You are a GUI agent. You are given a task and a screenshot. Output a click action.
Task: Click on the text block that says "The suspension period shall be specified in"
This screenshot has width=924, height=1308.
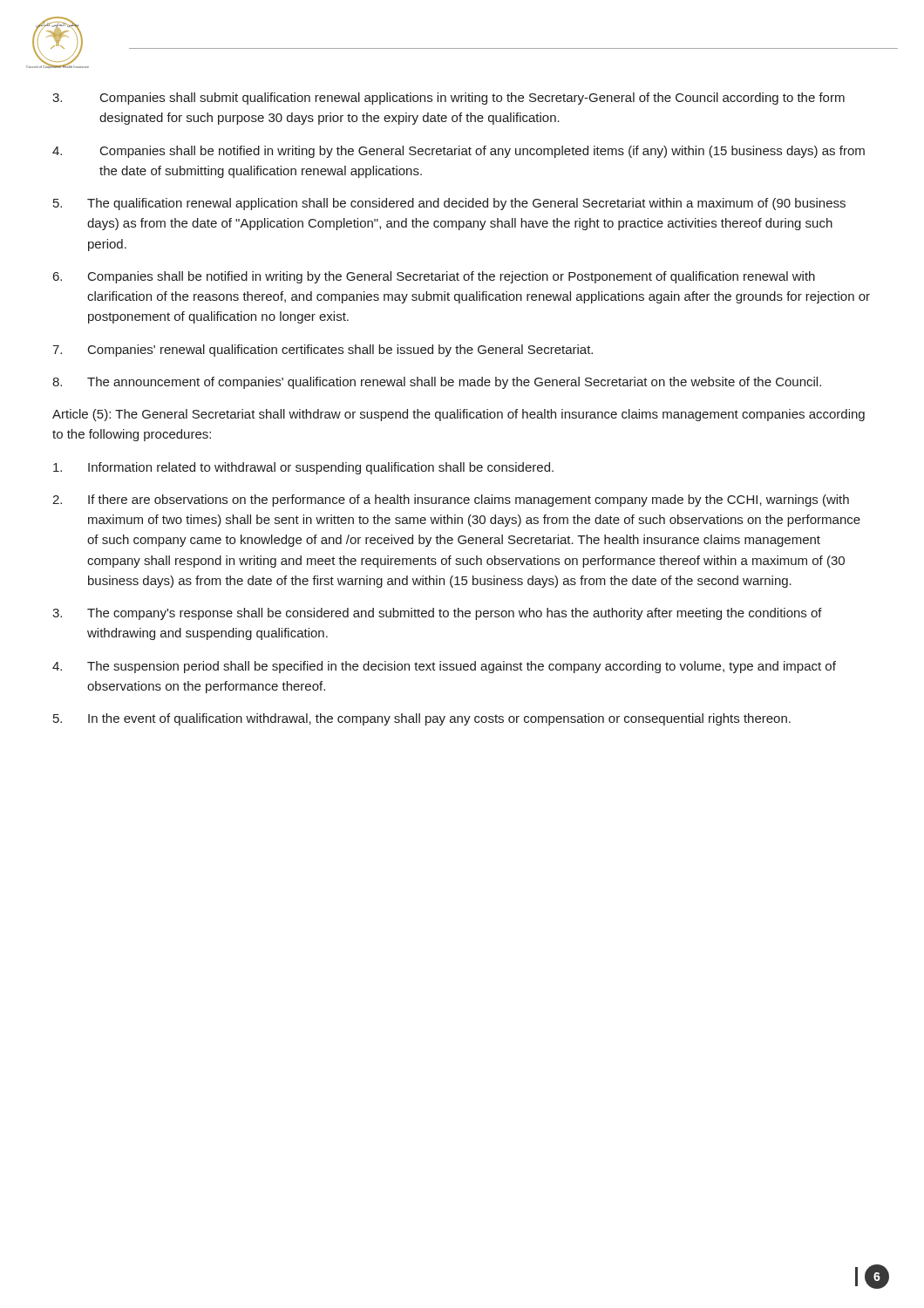pyautogui.click(x=462, y=676)
